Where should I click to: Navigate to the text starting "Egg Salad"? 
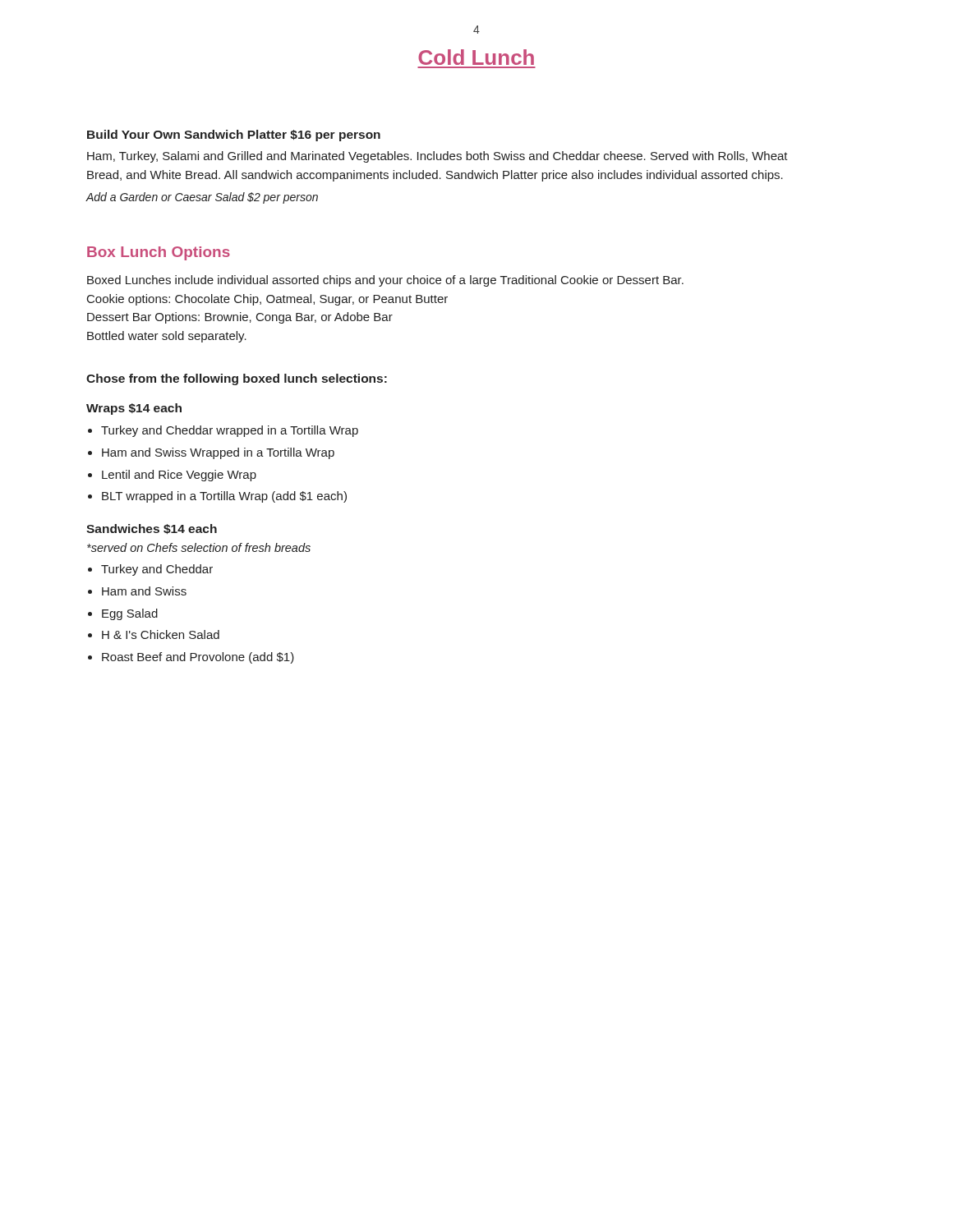pyautogui.click(x=129, y=613)
